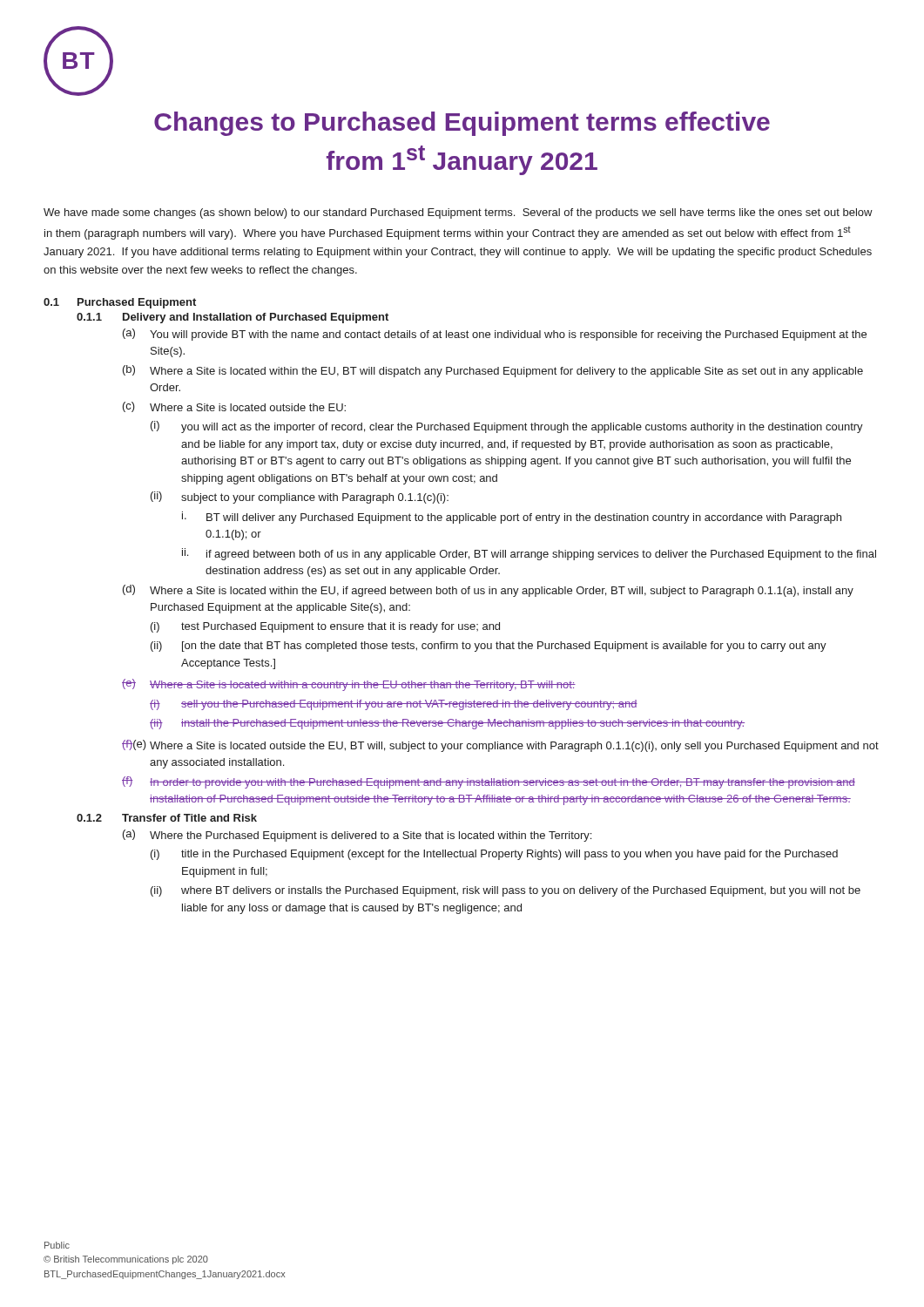The width and height of the screenshot is (924, 1307).
Task: Click the passage that begins "(f) In order"
Action: coord(501,790)
